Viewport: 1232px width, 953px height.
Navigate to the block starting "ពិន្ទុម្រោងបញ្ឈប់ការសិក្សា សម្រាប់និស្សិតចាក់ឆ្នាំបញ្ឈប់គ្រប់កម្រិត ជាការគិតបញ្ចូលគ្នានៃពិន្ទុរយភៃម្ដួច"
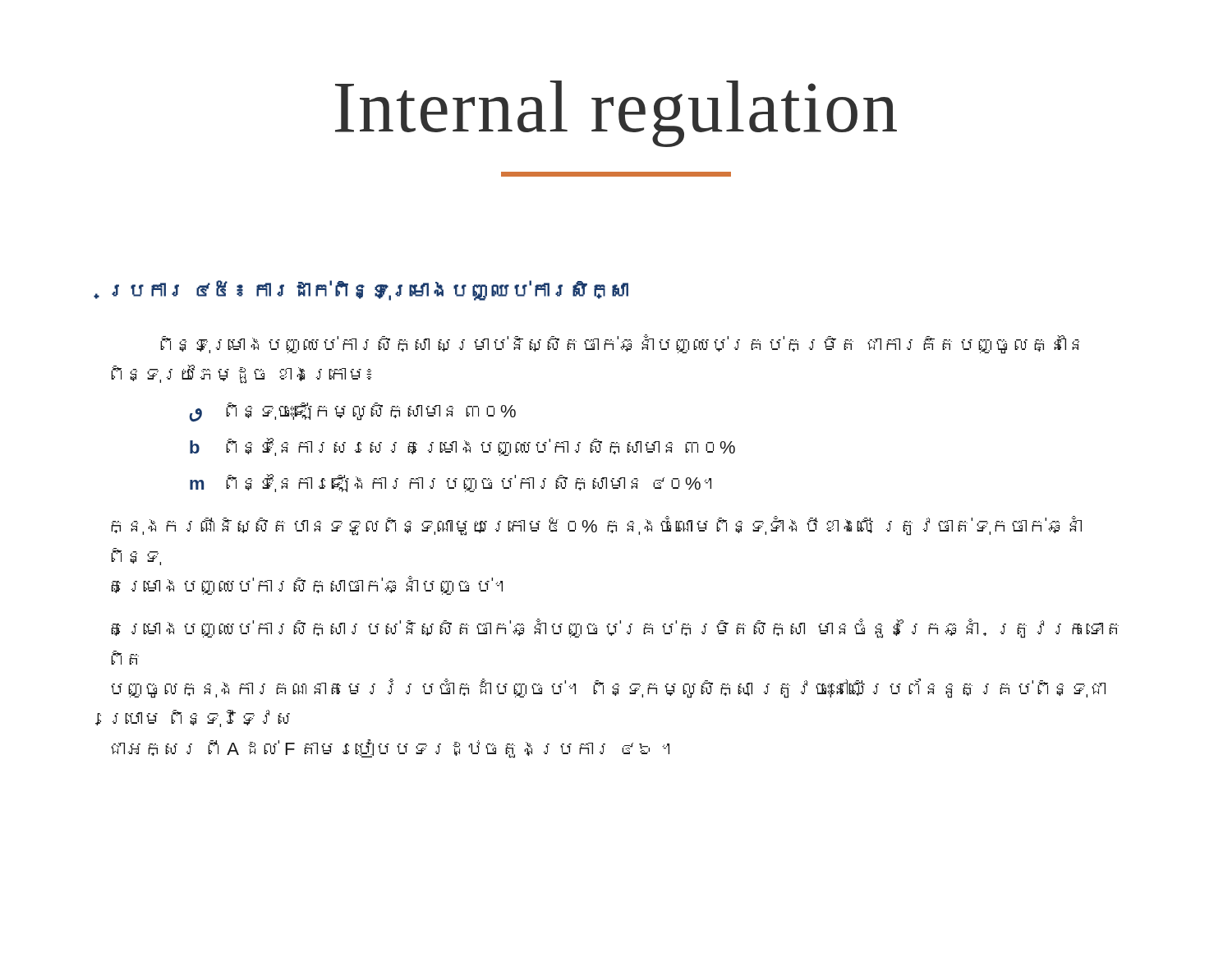596,360
